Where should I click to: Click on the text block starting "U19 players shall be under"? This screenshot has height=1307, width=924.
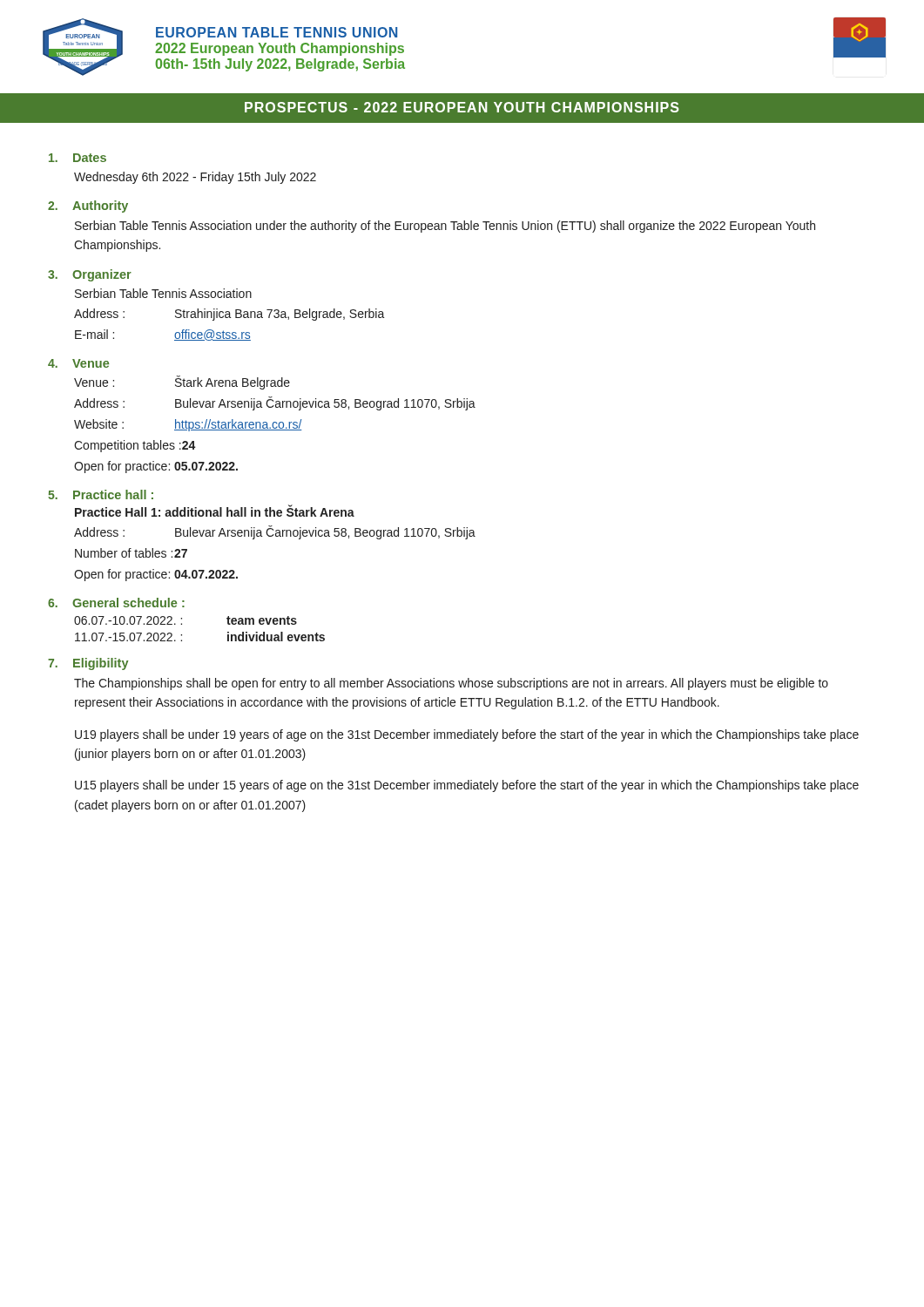pos(466,744)
